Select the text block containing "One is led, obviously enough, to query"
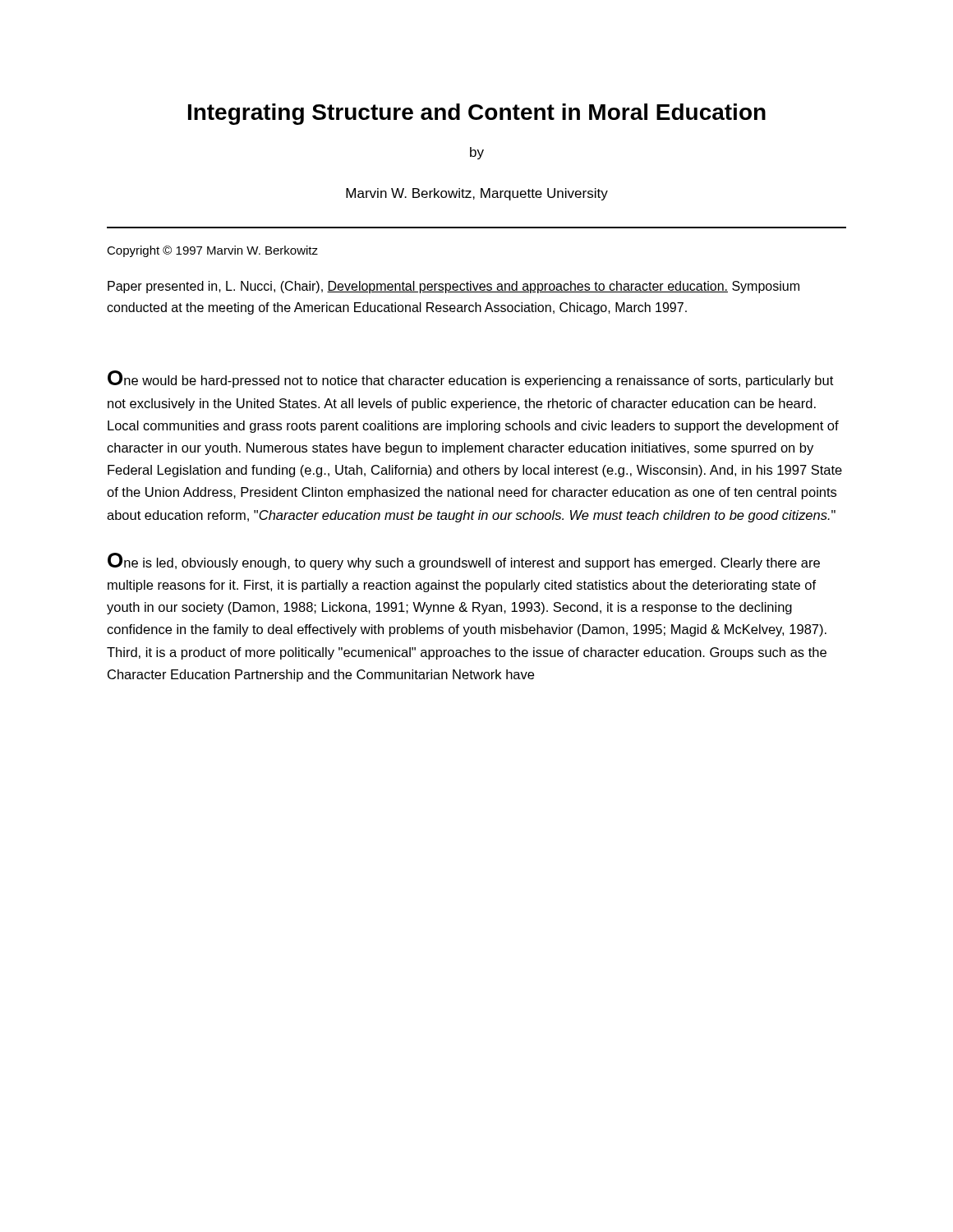This screenshot has width=953, height=1232. click(467, 616)
